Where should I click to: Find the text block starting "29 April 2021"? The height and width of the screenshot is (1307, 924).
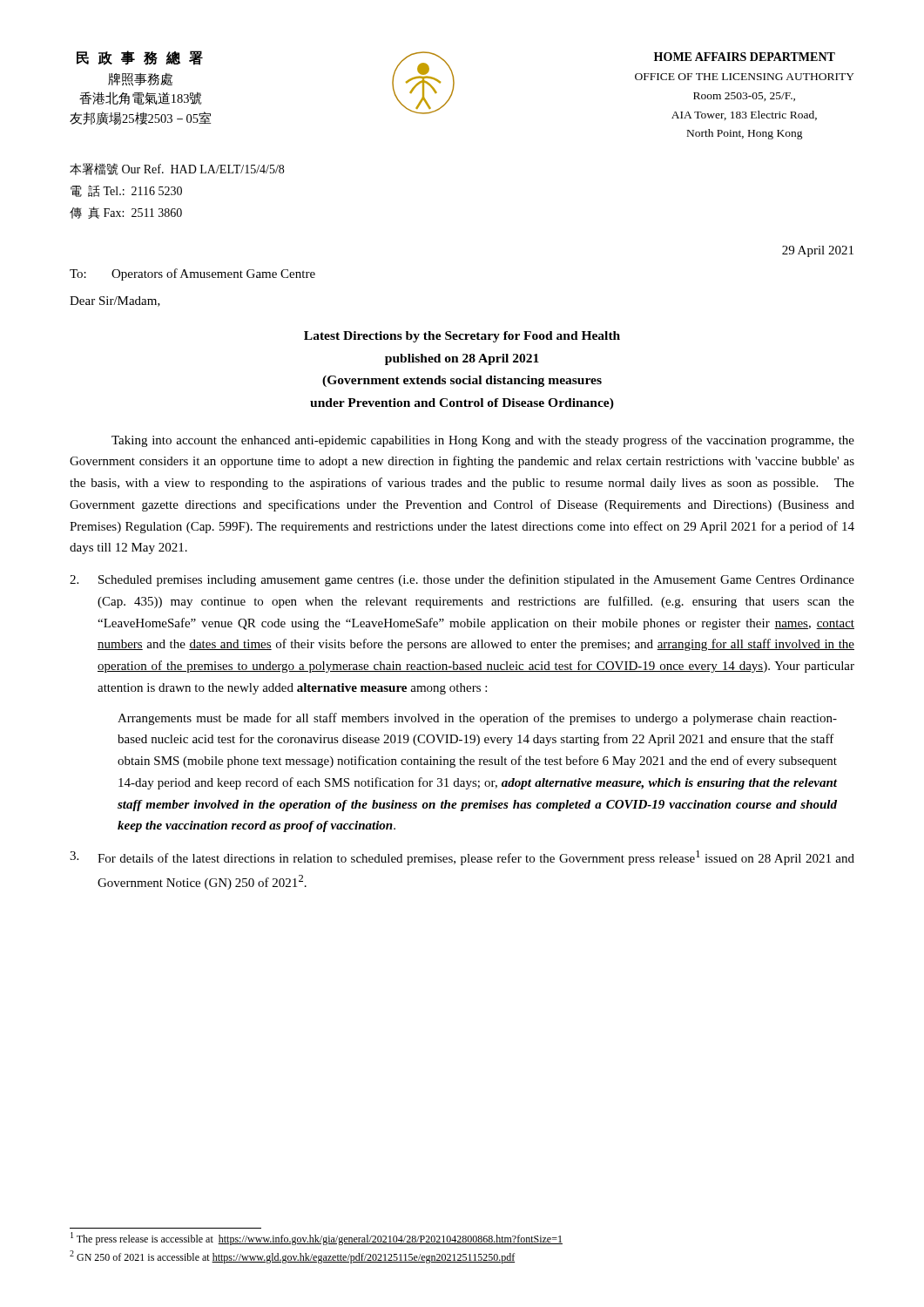coord(818,250)
